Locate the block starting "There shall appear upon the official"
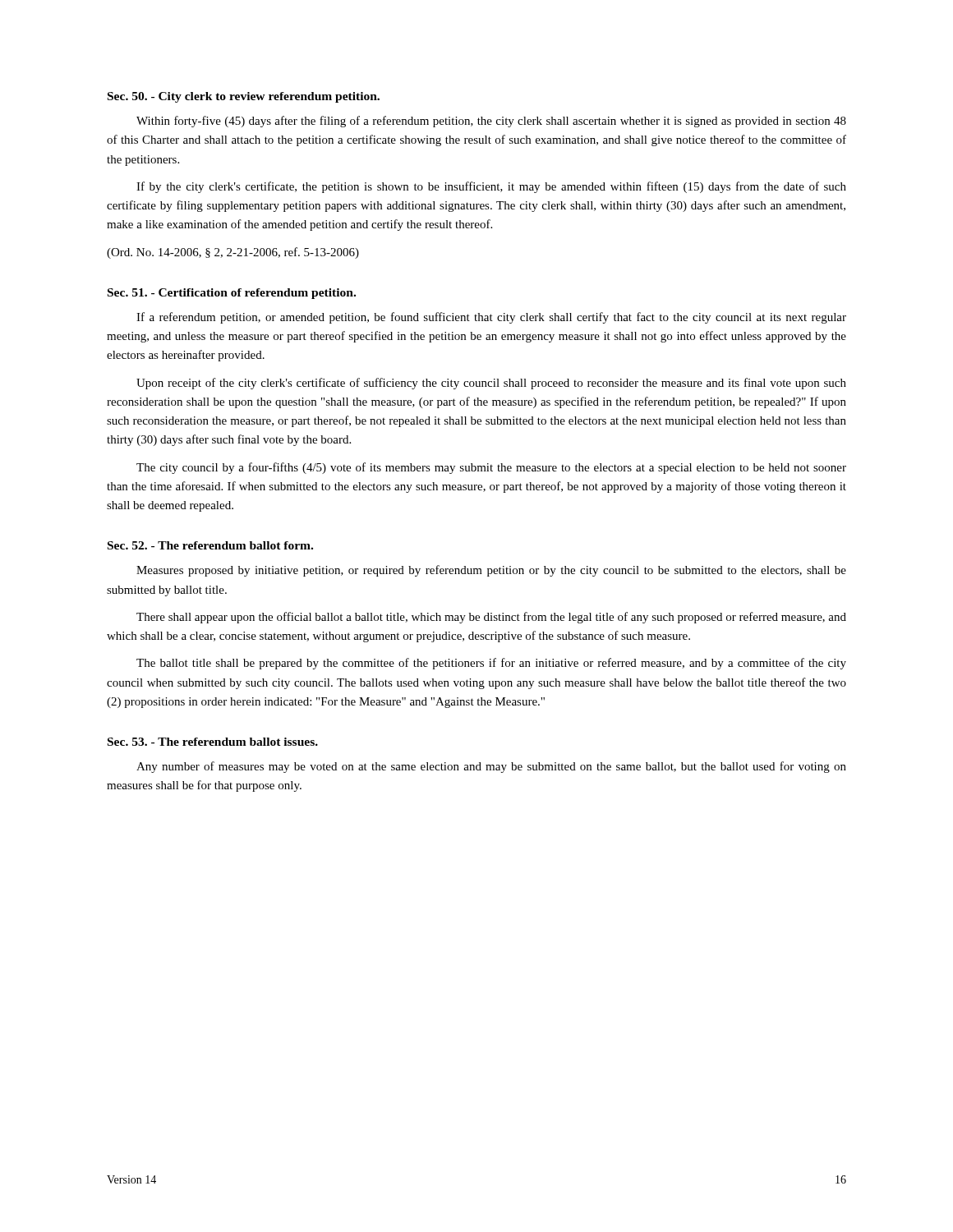 pos(476,626)
